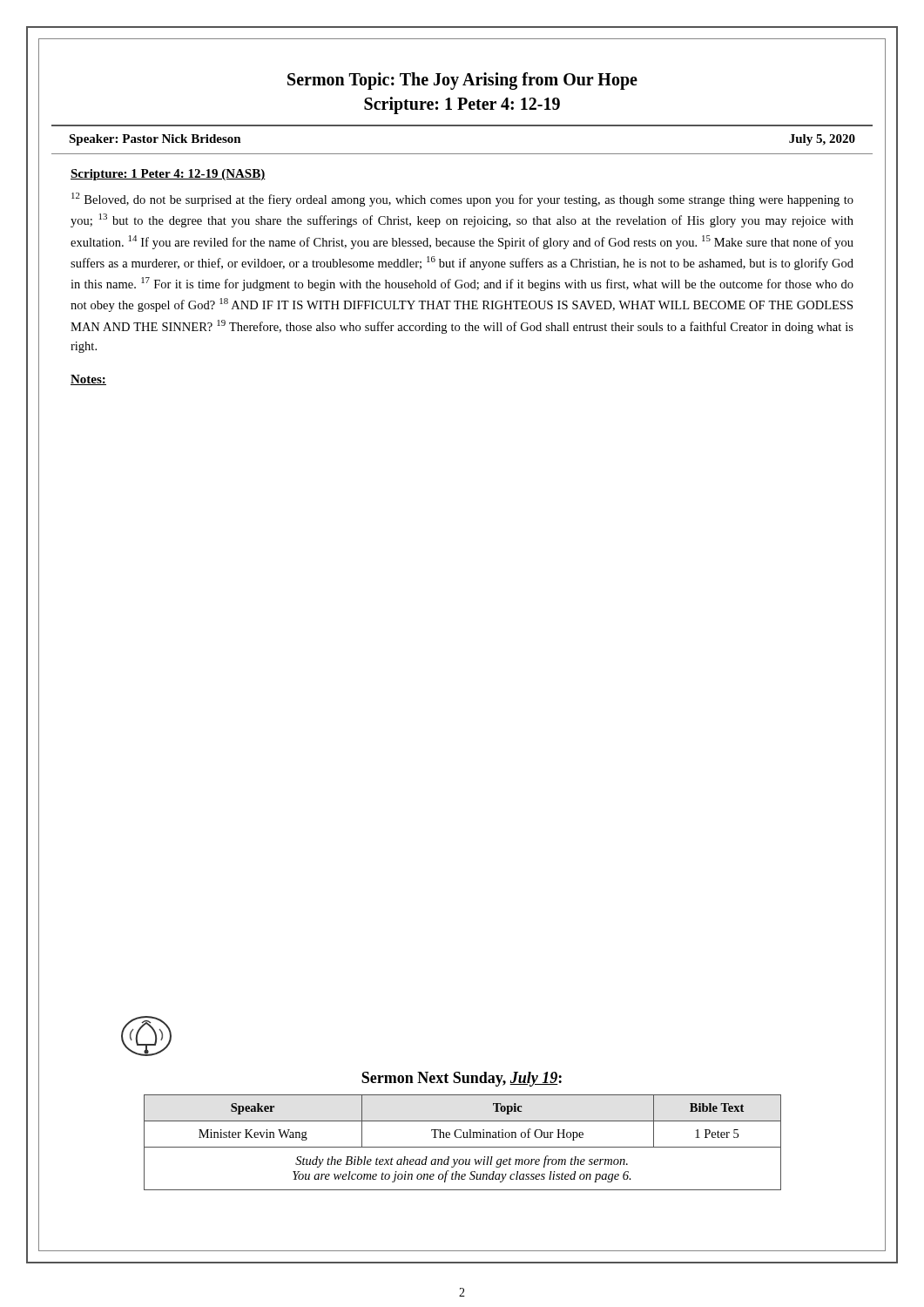Viewport: 924px width, 1307px height.
Task: Locate the element starting "Sermon Topic: The Joy Arising from Our"
Action: pos(462,91)
